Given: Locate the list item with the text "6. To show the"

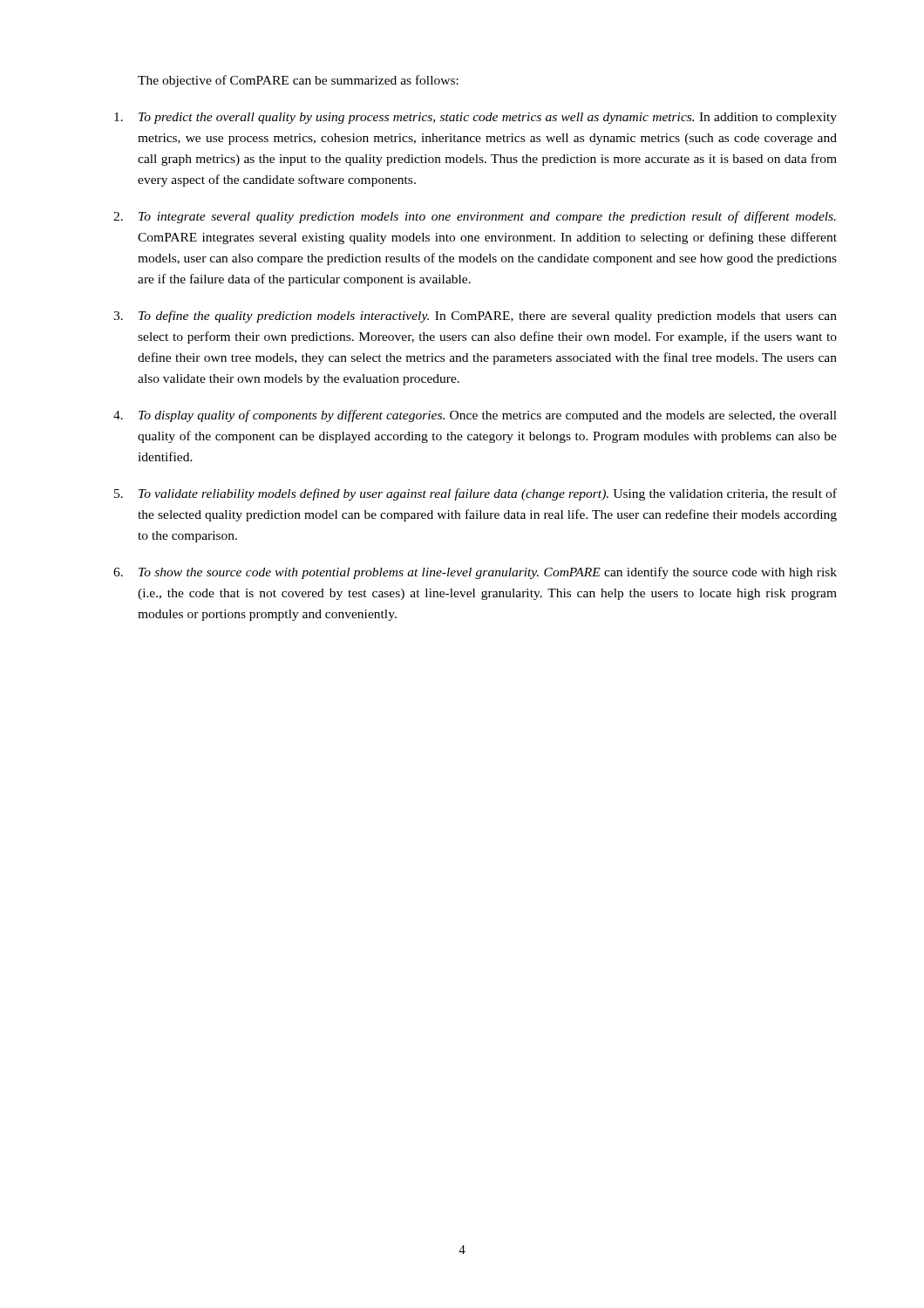Looking at the screenshot, I should [x=475, y=593].
